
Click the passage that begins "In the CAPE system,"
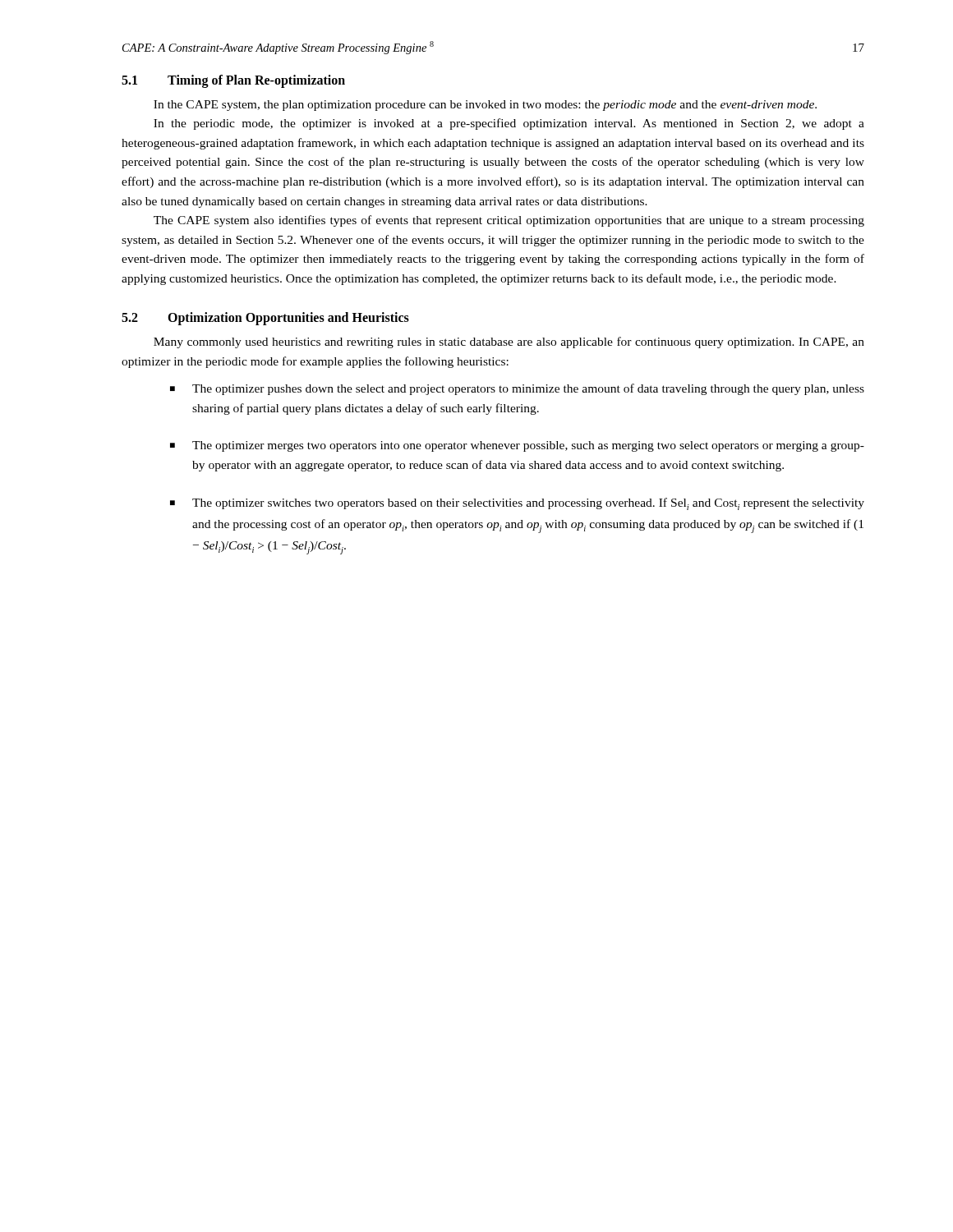(x=486, y=104)
